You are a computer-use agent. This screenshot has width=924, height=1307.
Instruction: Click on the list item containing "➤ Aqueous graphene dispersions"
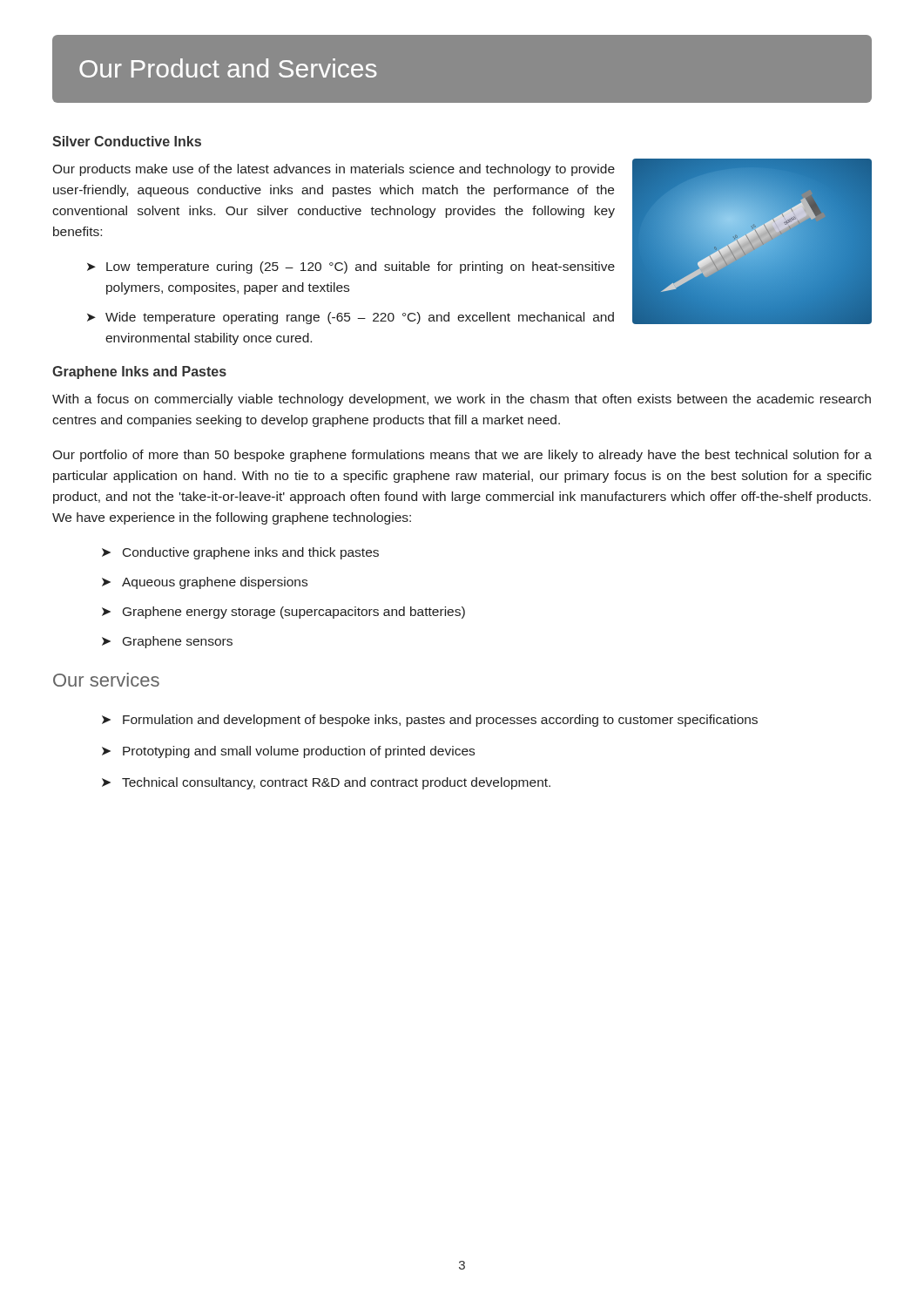tap(204, 582)
